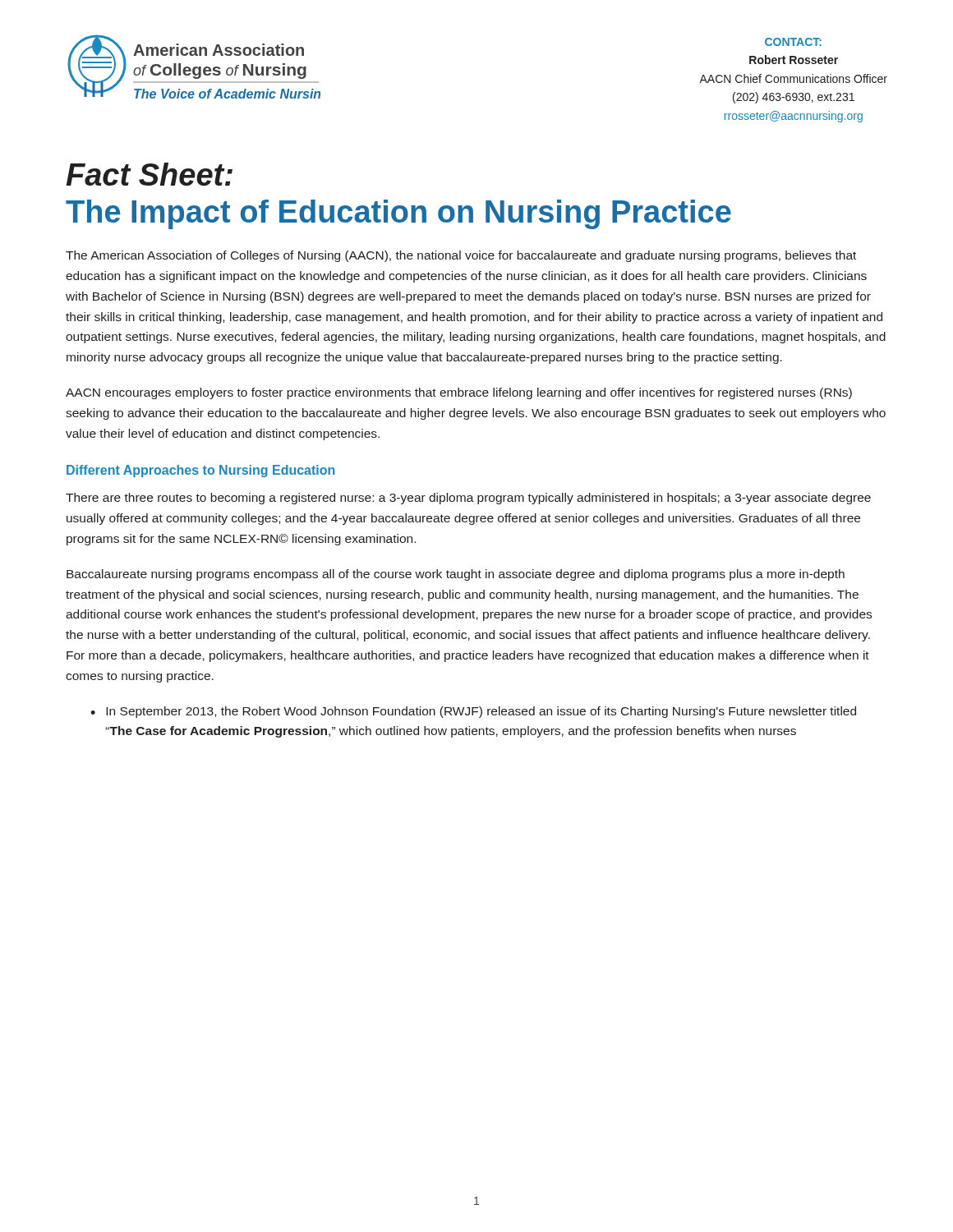The image size is (953, 1232).
Task: Click the title that begins "Fact Sheet: The Impact of"
Action: click(476, 194)
